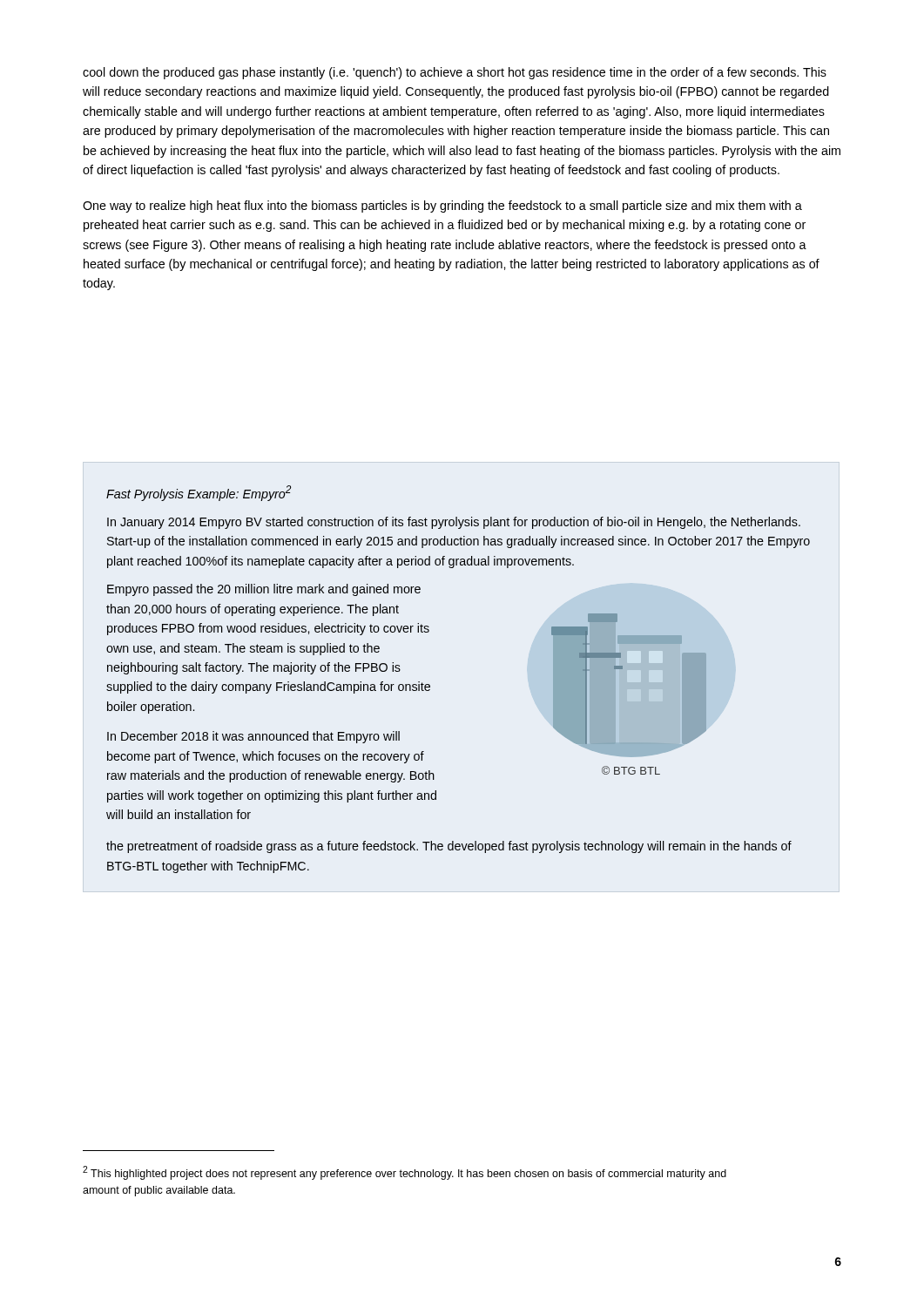Locate the text block containing "In January 2014 Empyro BV"

pos(458,541)
